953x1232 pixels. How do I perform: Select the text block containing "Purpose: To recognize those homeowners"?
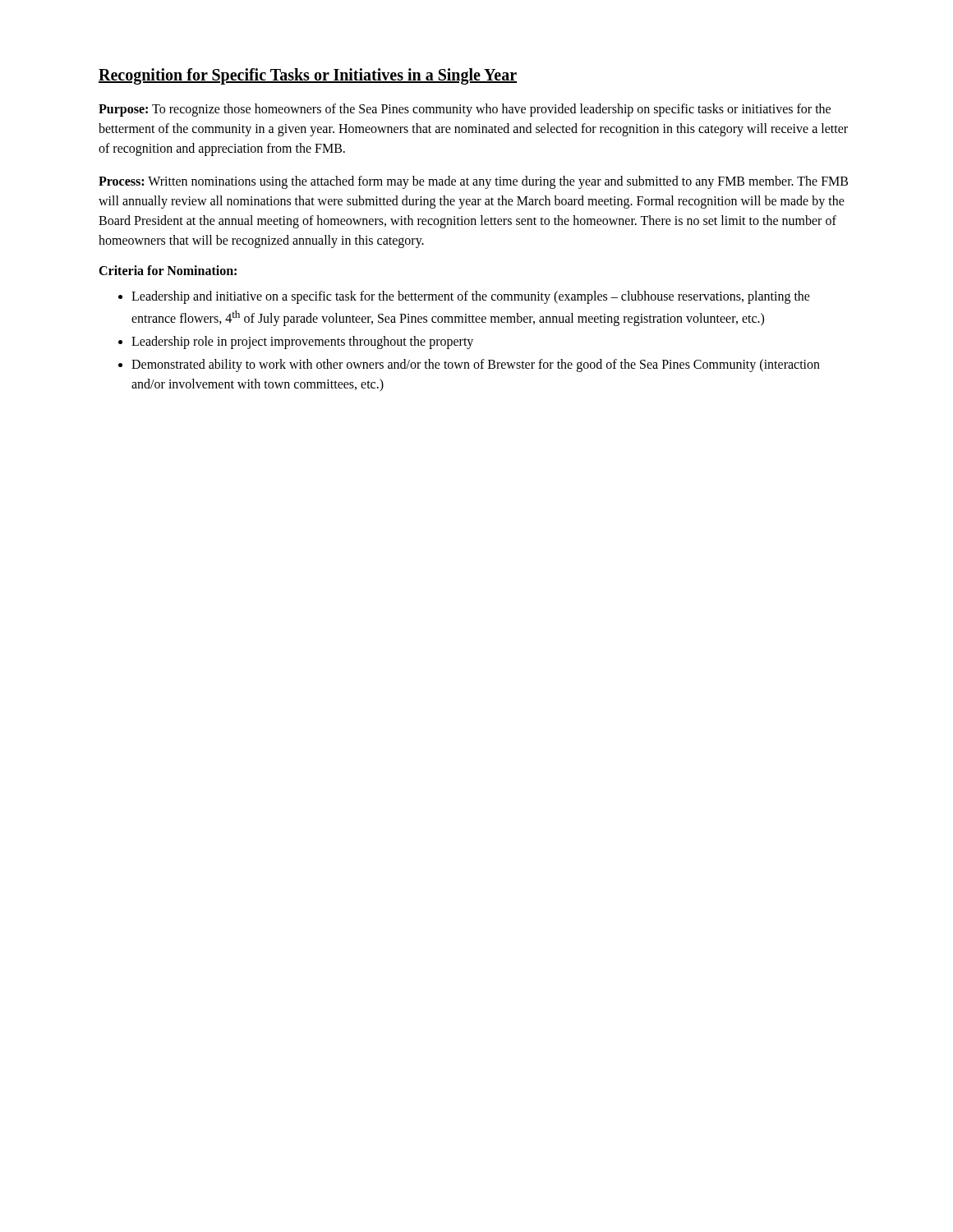[x=473, y=129]
